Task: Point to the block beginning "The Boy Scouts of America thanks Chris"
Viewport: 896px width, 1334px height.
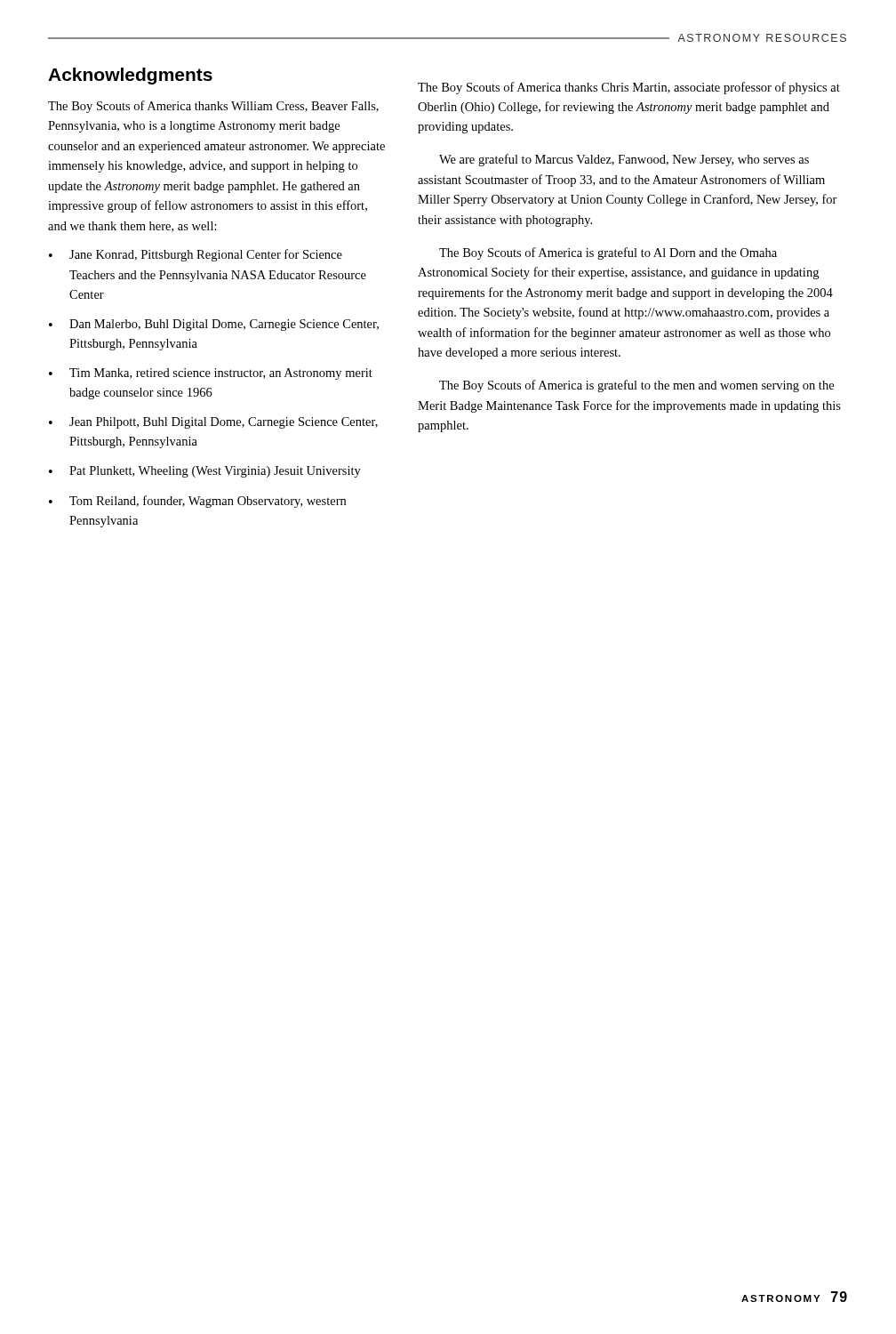Action: (x=633, y=107)
